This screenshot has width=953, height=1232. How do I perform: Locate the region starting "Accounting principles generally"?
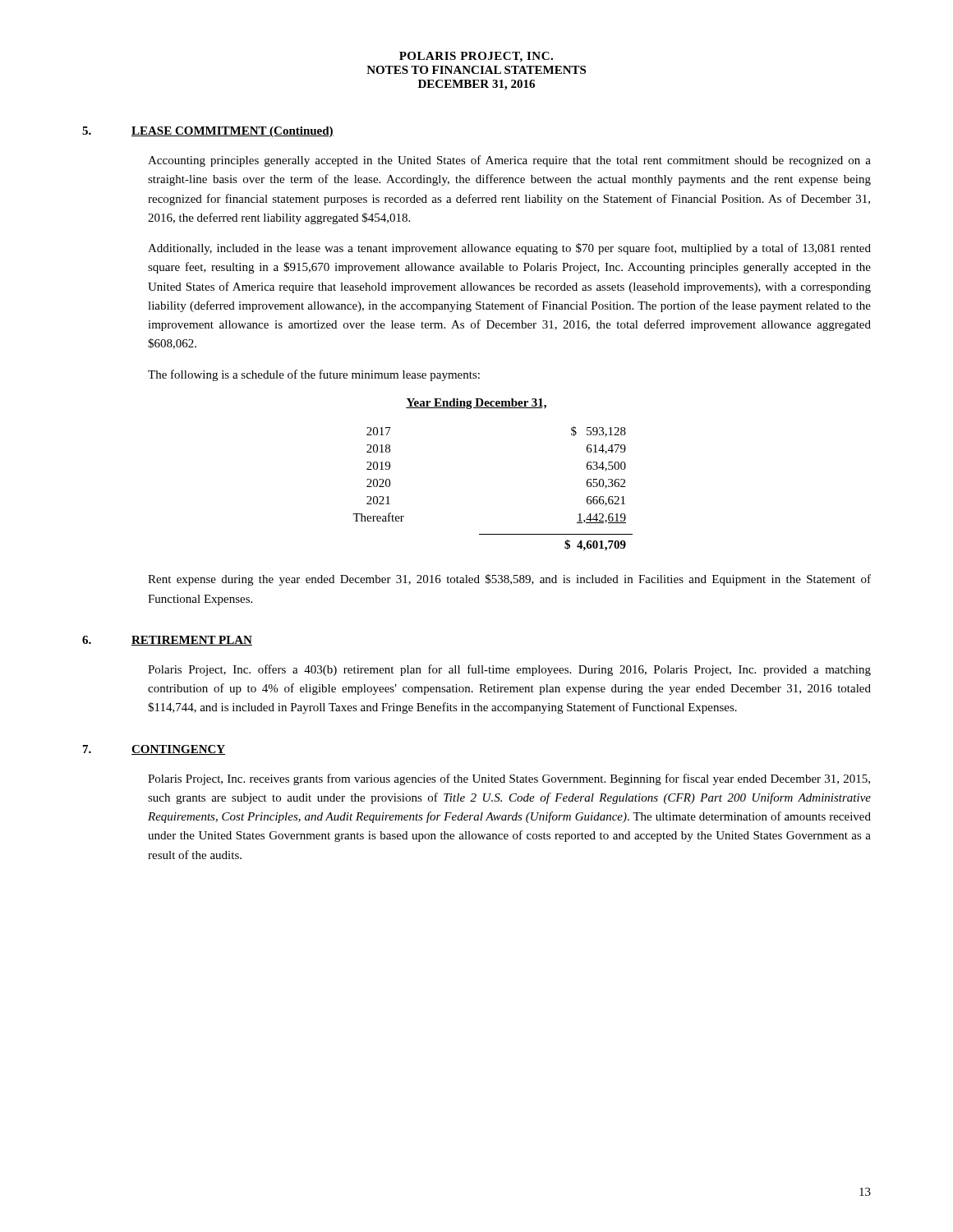pos(509,189)
